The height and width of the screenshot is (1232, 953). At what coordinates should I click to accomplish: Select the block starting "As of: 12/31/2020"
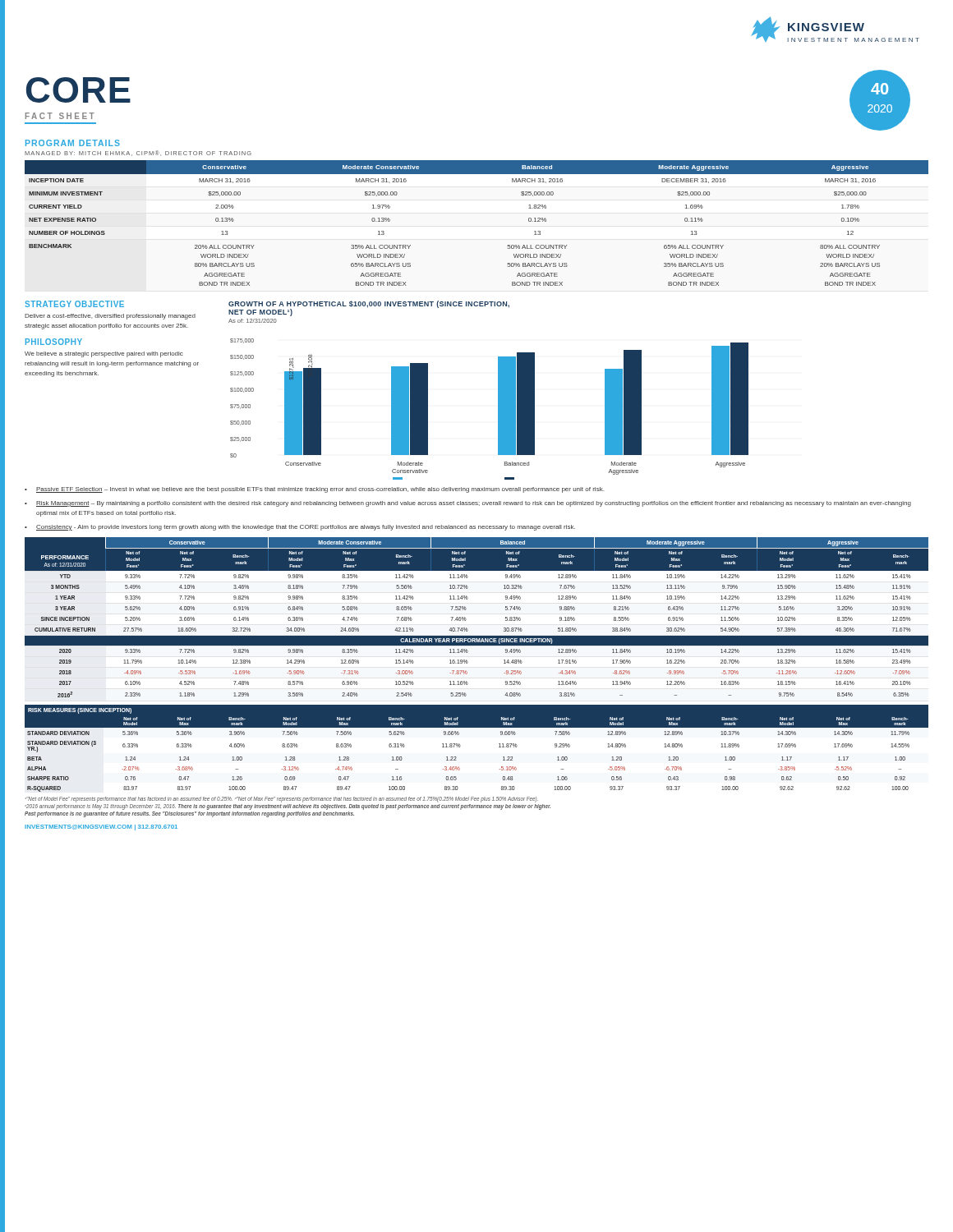253,321
